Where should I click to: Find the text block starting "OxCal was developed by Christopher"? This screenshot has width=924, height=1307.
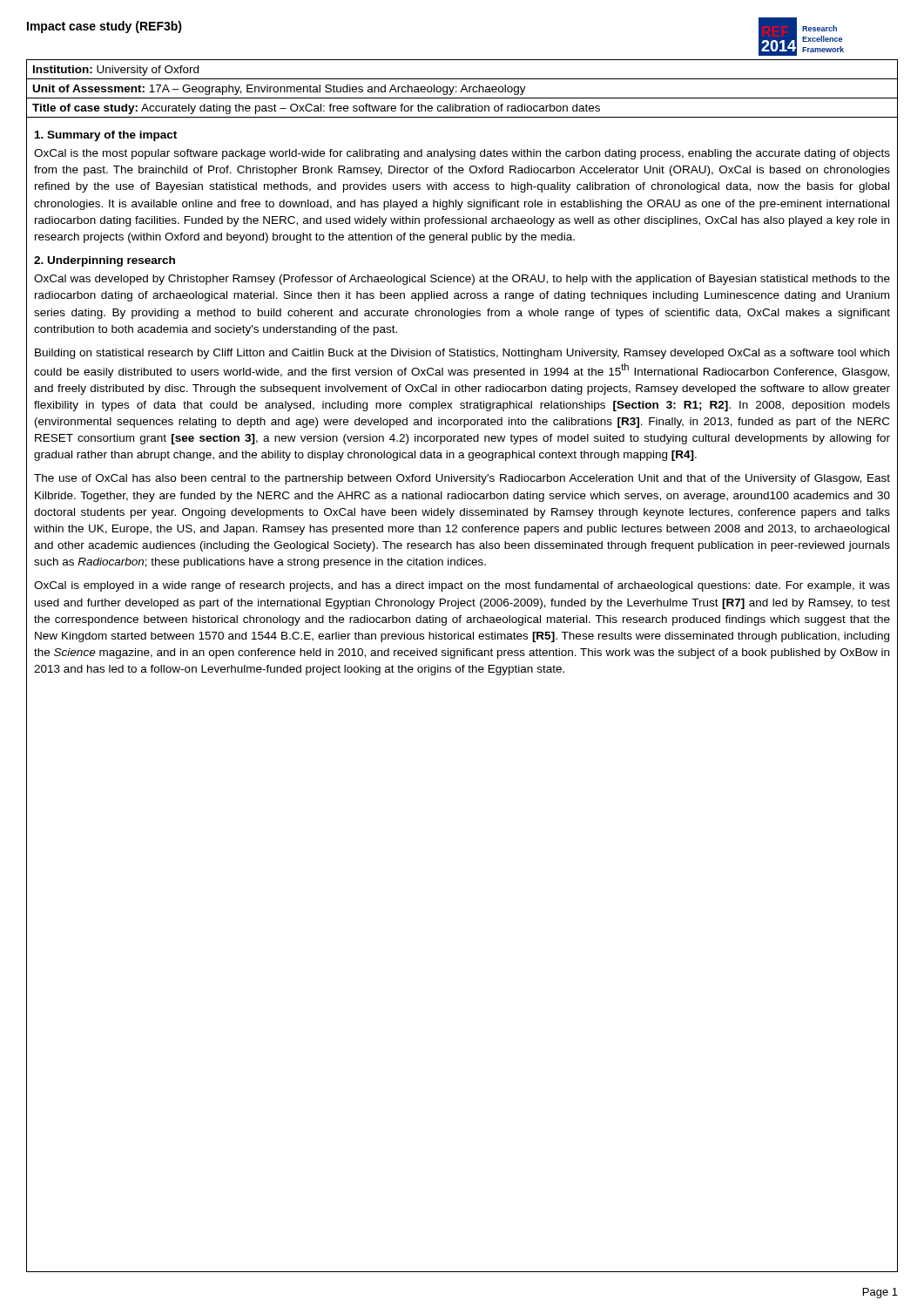point(462,304)
